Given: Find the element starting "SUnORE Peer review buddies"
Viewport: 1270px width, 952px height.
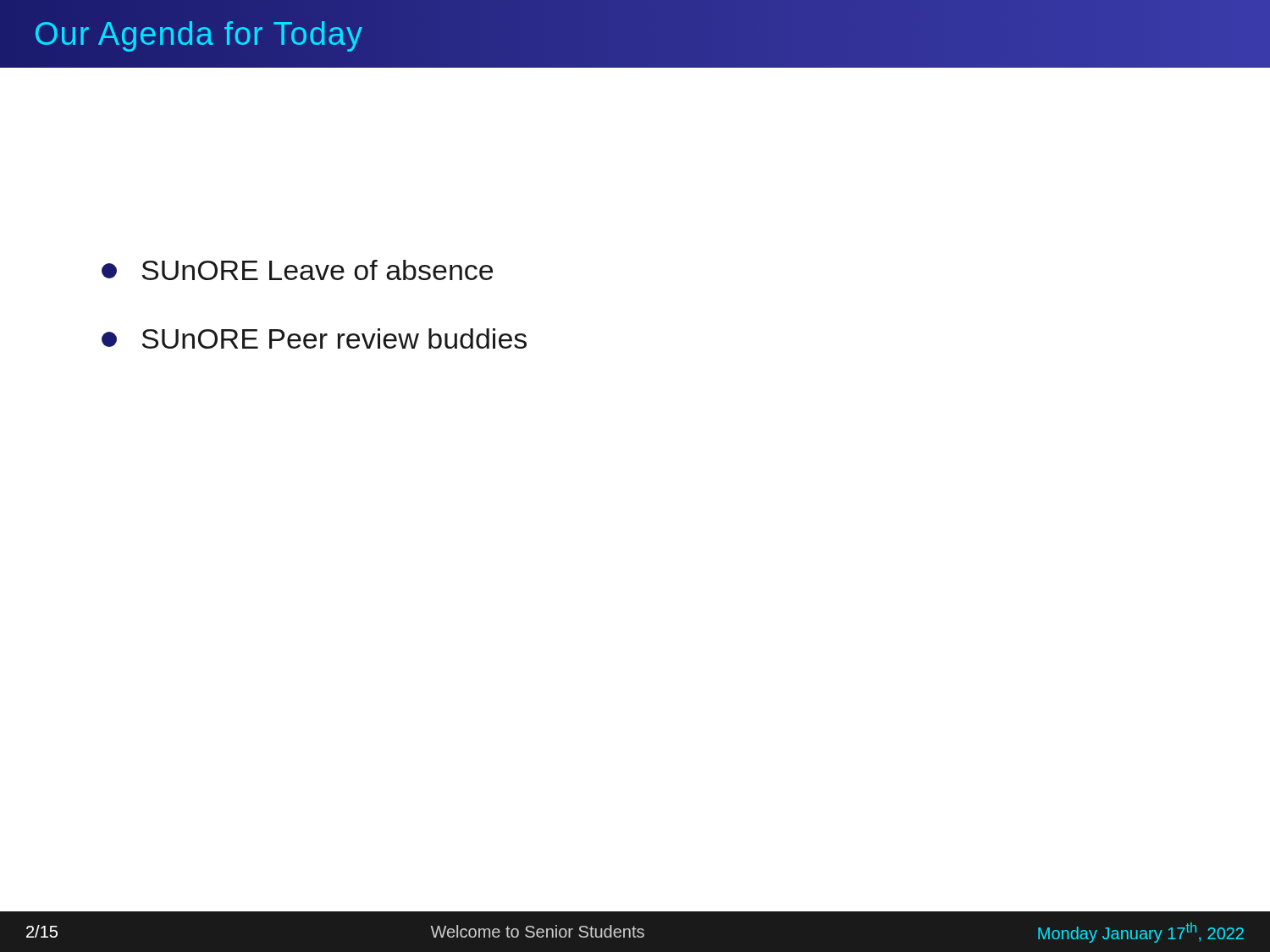Looking at the screenshot, I should pyautogui.click(x=315, y=339).
